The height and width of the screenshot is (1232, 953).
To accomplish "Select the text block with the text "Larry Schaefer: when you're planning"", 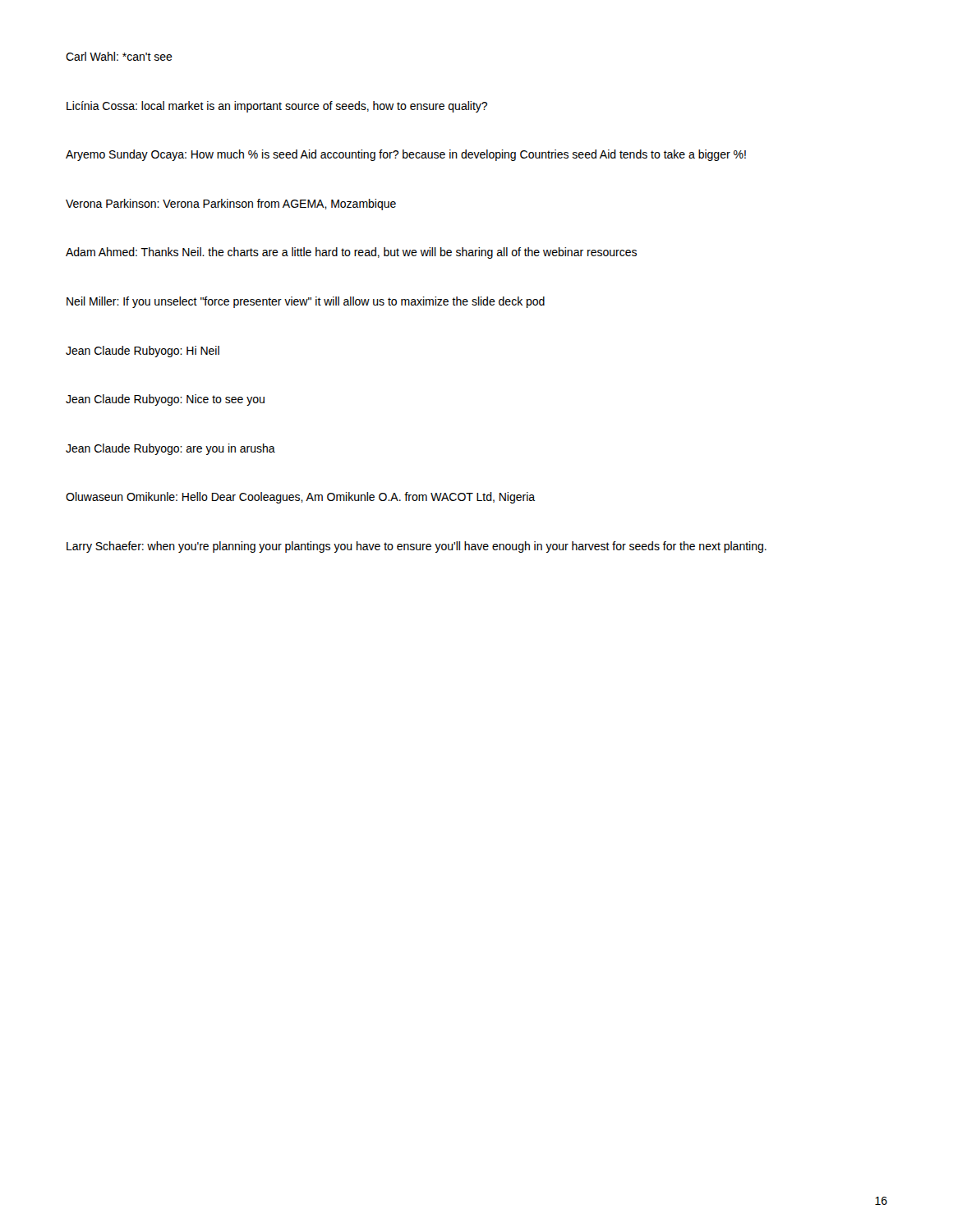I will click(x=416, y=546).
